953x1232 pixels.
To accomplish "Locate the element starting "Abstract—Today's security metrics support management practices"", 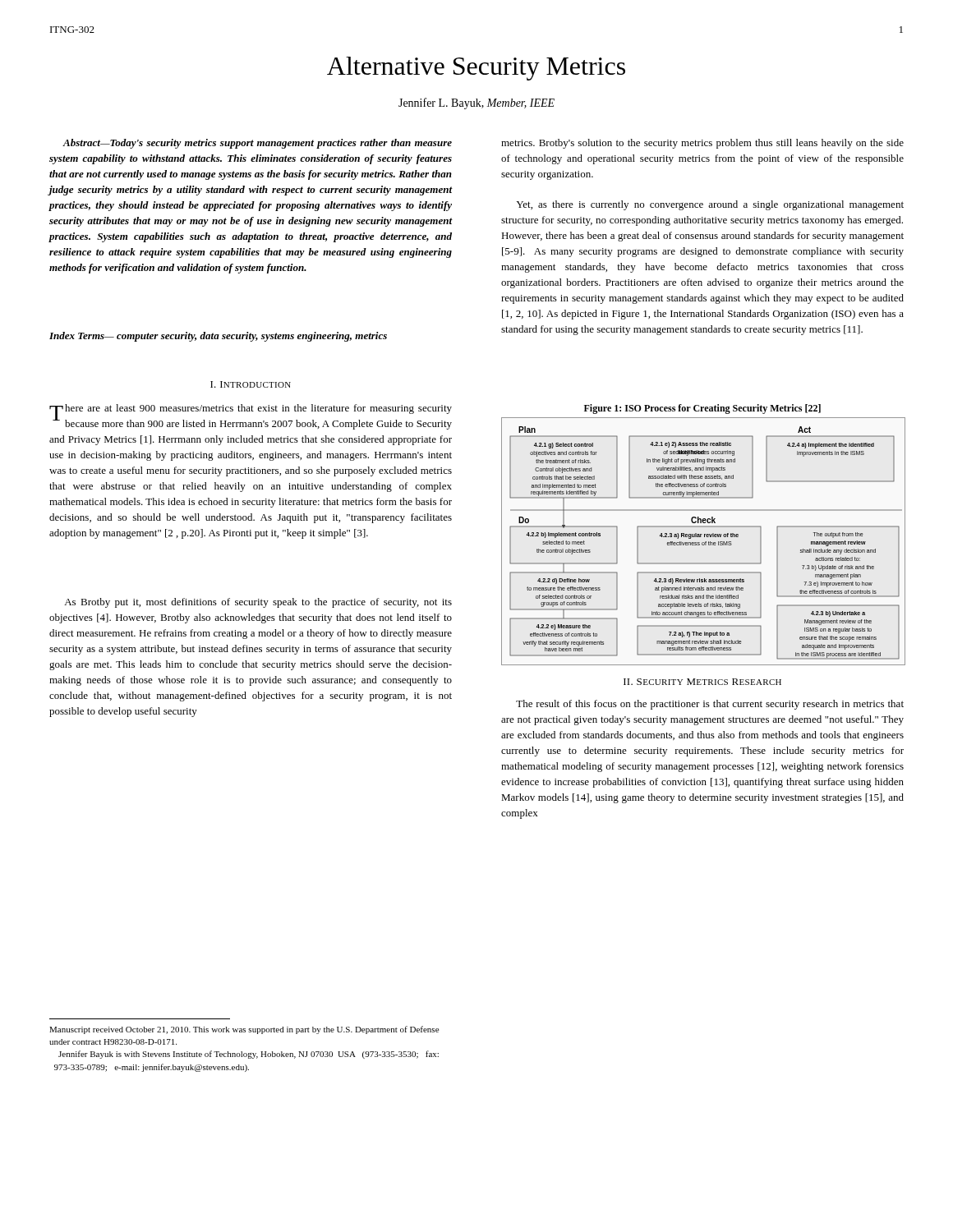I will 251,205.
